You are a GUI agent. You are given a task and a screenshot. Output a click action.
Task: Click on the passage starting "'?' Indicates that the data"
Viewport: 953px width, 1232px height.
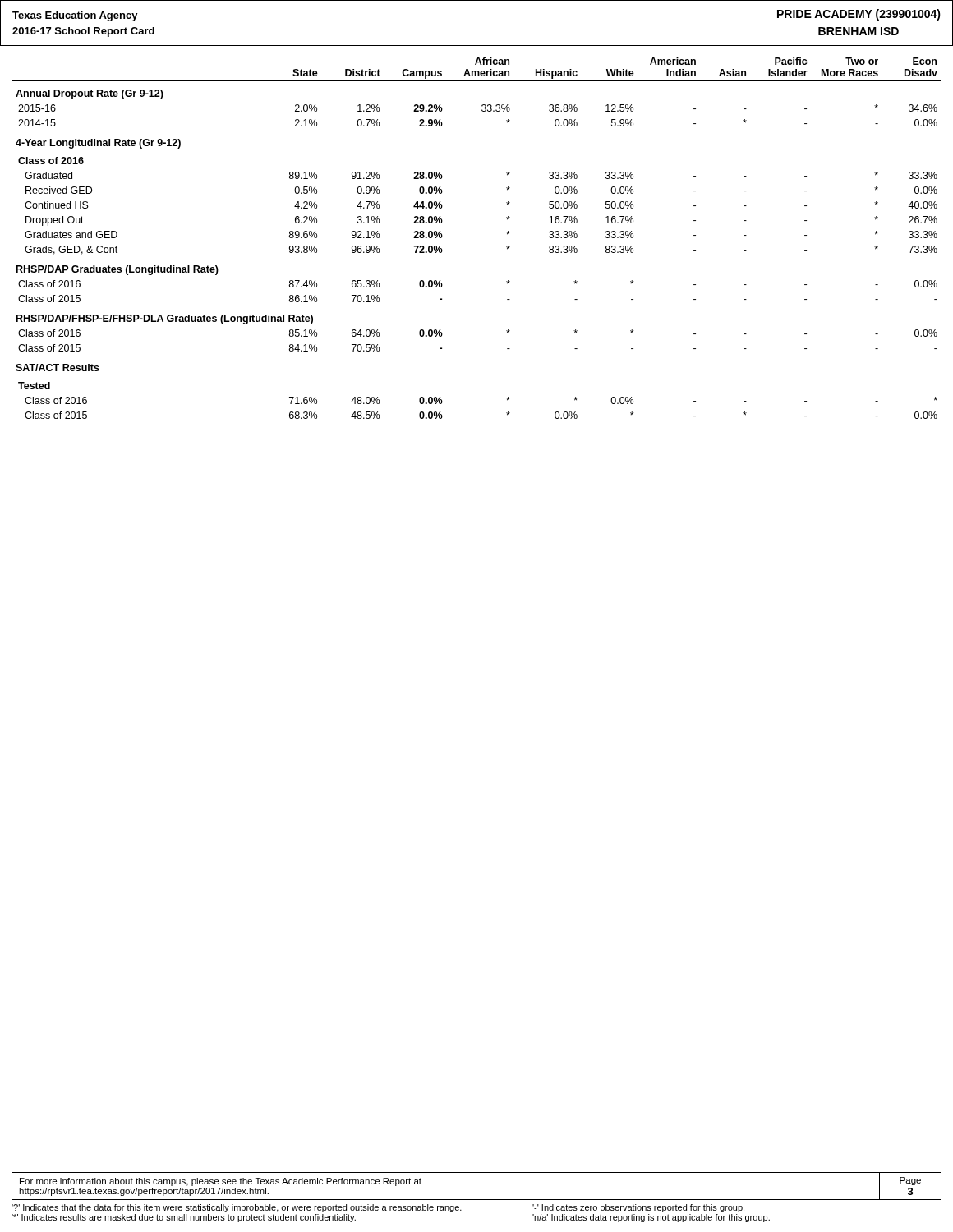[x=378, y=1208]
